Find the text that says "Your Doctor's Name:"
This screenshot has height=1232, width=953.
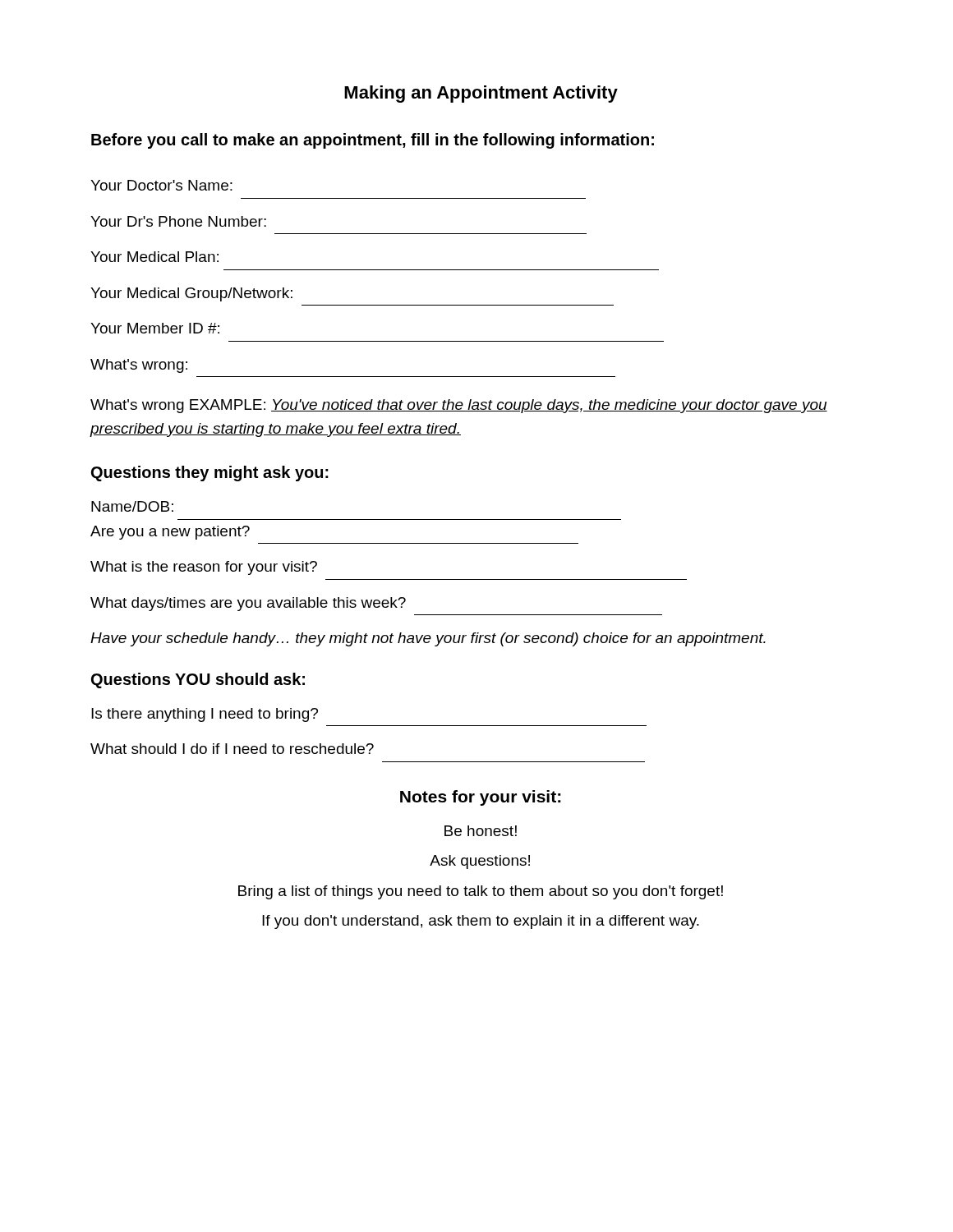pyautogui.click(x=338, y=186)
